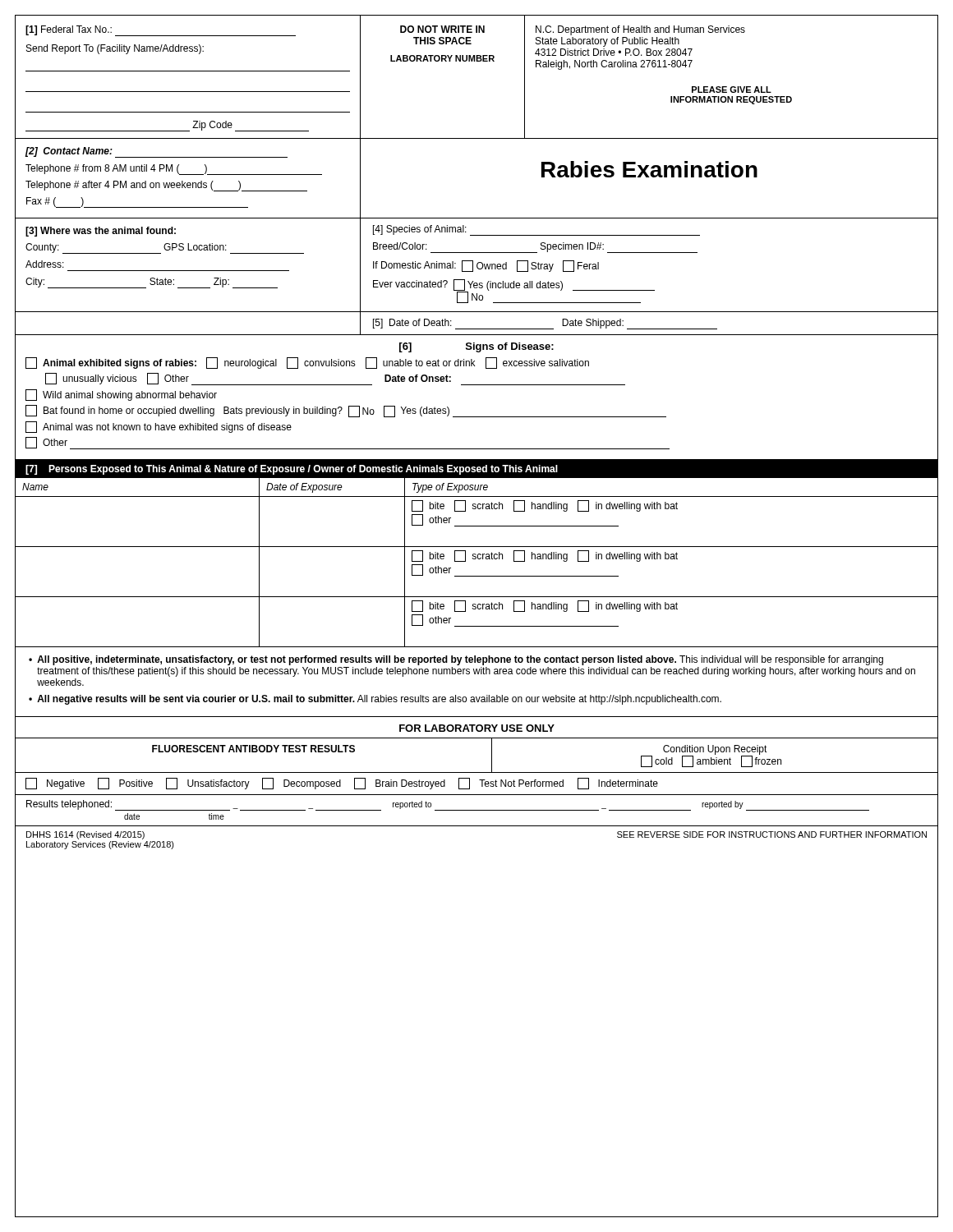Locate the table with the text "Date of Exposure"
Viewport: 953px width, 1232px height.
(x=476, y=562)
